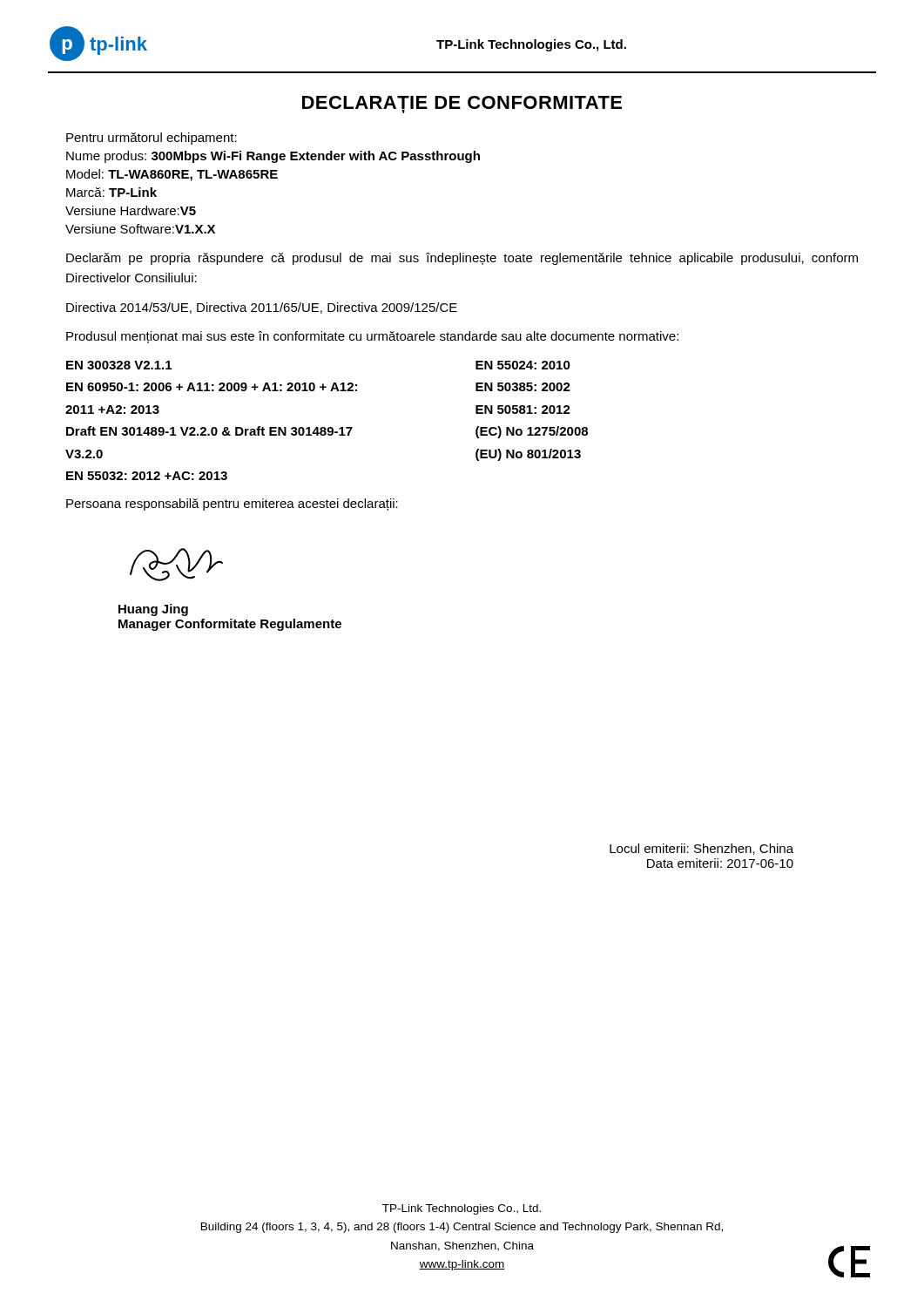Viewport: 924px width, 1307px height.
Task: Find "Model: TL-WA860RE, TL-WA865RE" on this page
Action: pyautogui.click(x=172, y=174)
